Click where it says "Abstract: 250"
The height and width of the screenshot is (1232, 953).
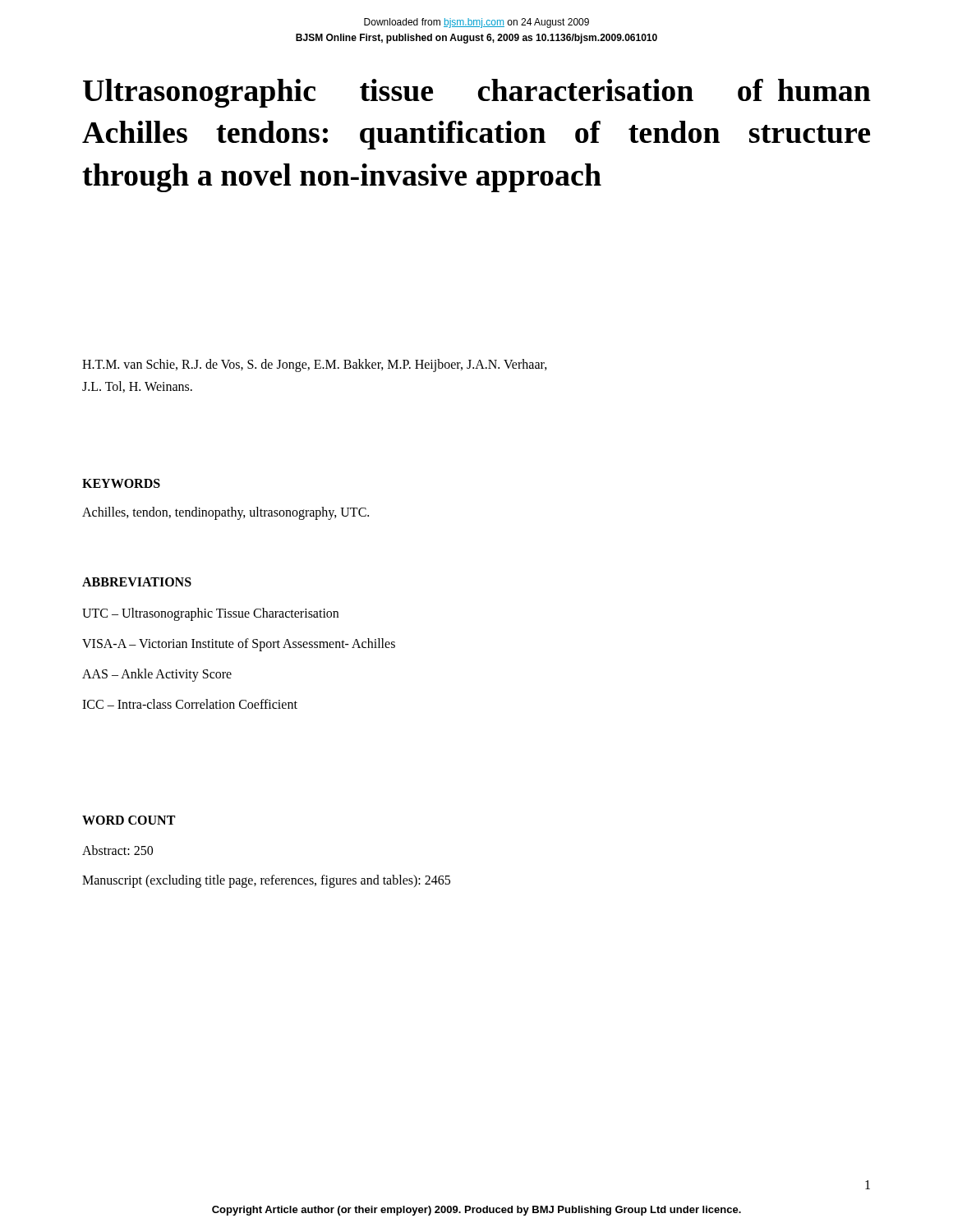[x=118, y=851]
